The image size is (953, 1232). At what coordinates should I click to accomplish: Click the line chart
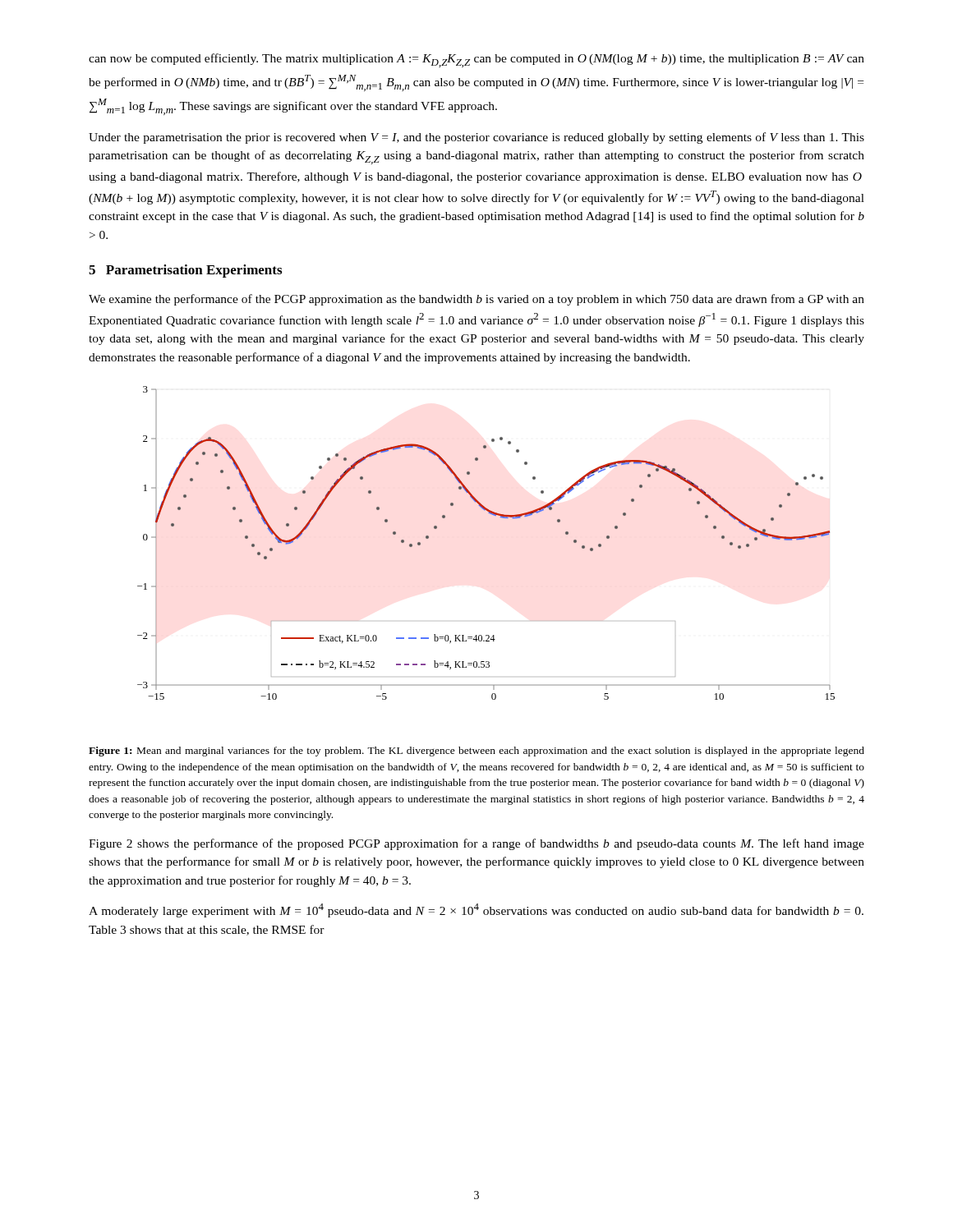click(476, 559)
